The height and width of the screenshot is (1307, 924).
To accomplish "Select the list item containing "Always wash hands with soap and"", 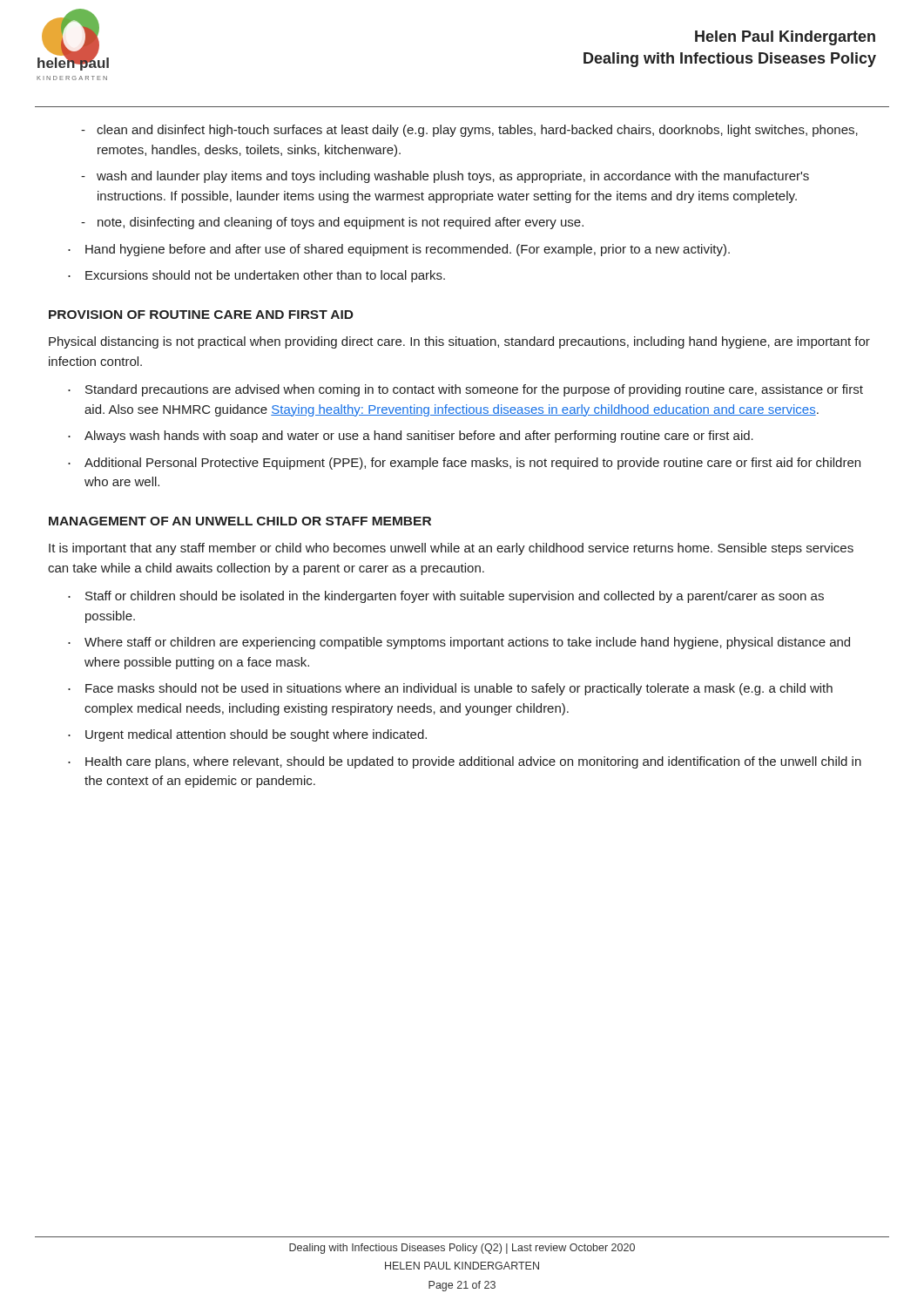I will [419, 435].
